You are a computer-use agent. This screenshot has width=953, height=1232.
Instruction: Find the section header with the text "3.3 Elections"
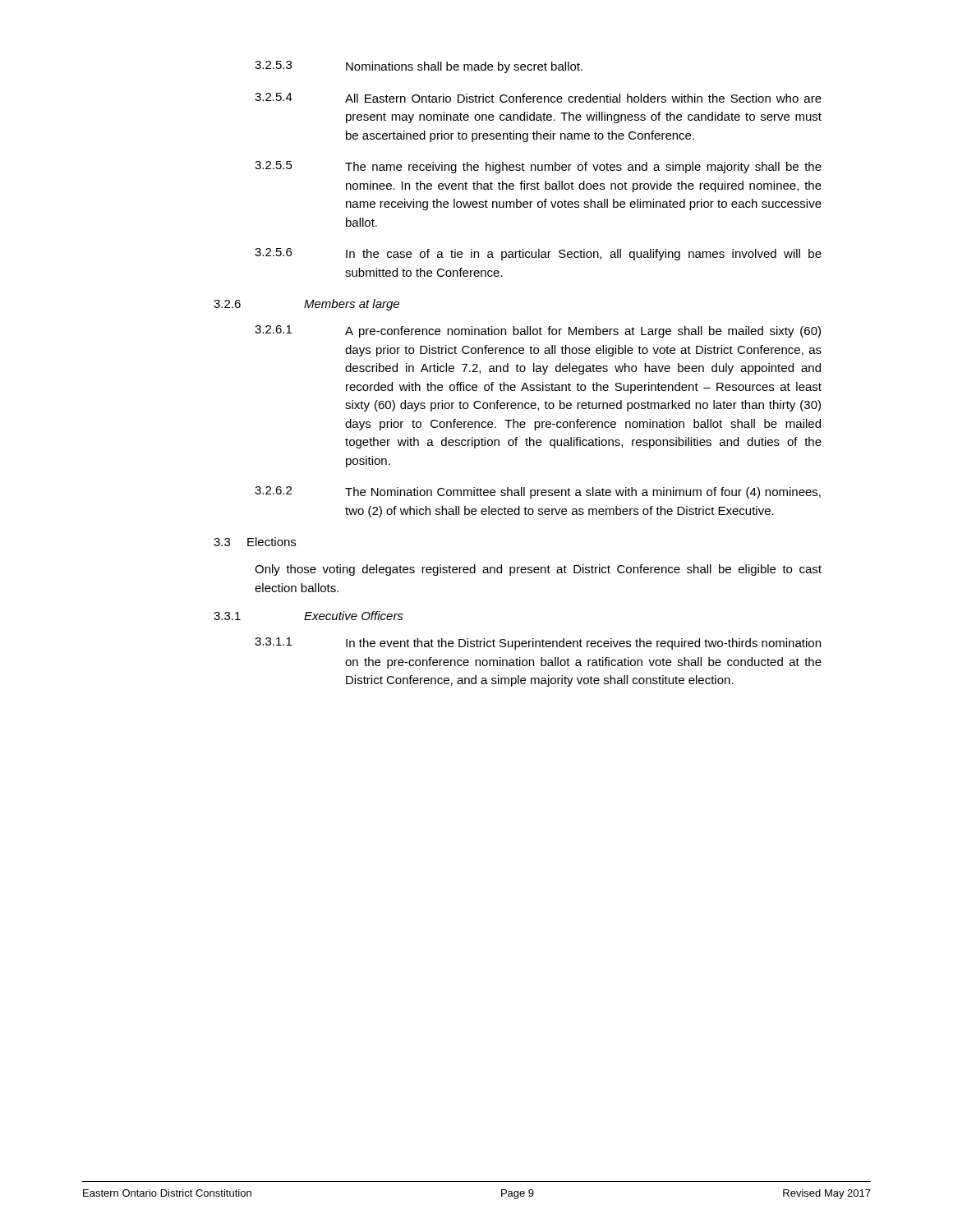255,542
